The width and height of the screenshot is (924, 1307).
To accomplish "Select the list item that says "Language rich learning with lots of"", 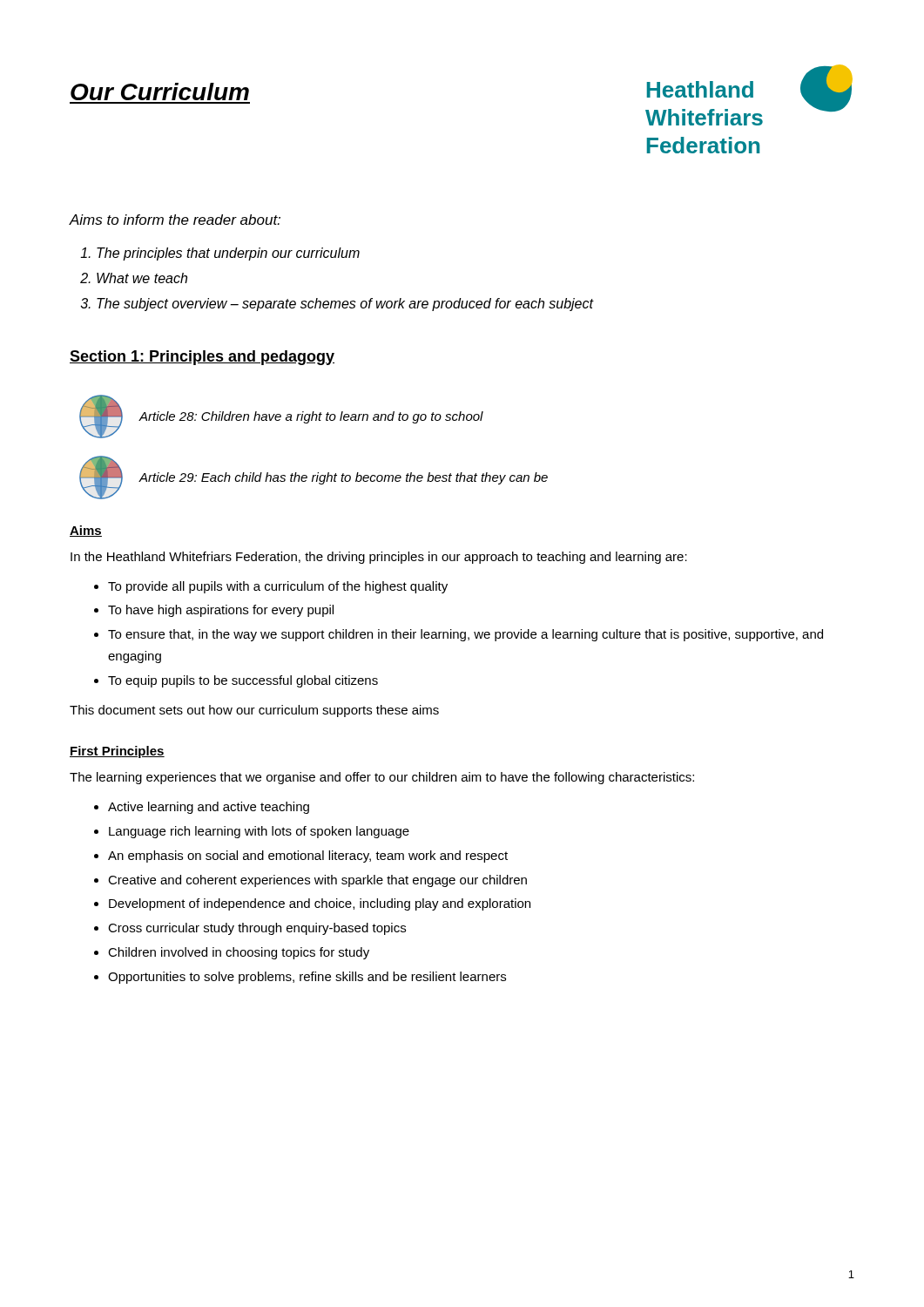I will click(259, 831).
